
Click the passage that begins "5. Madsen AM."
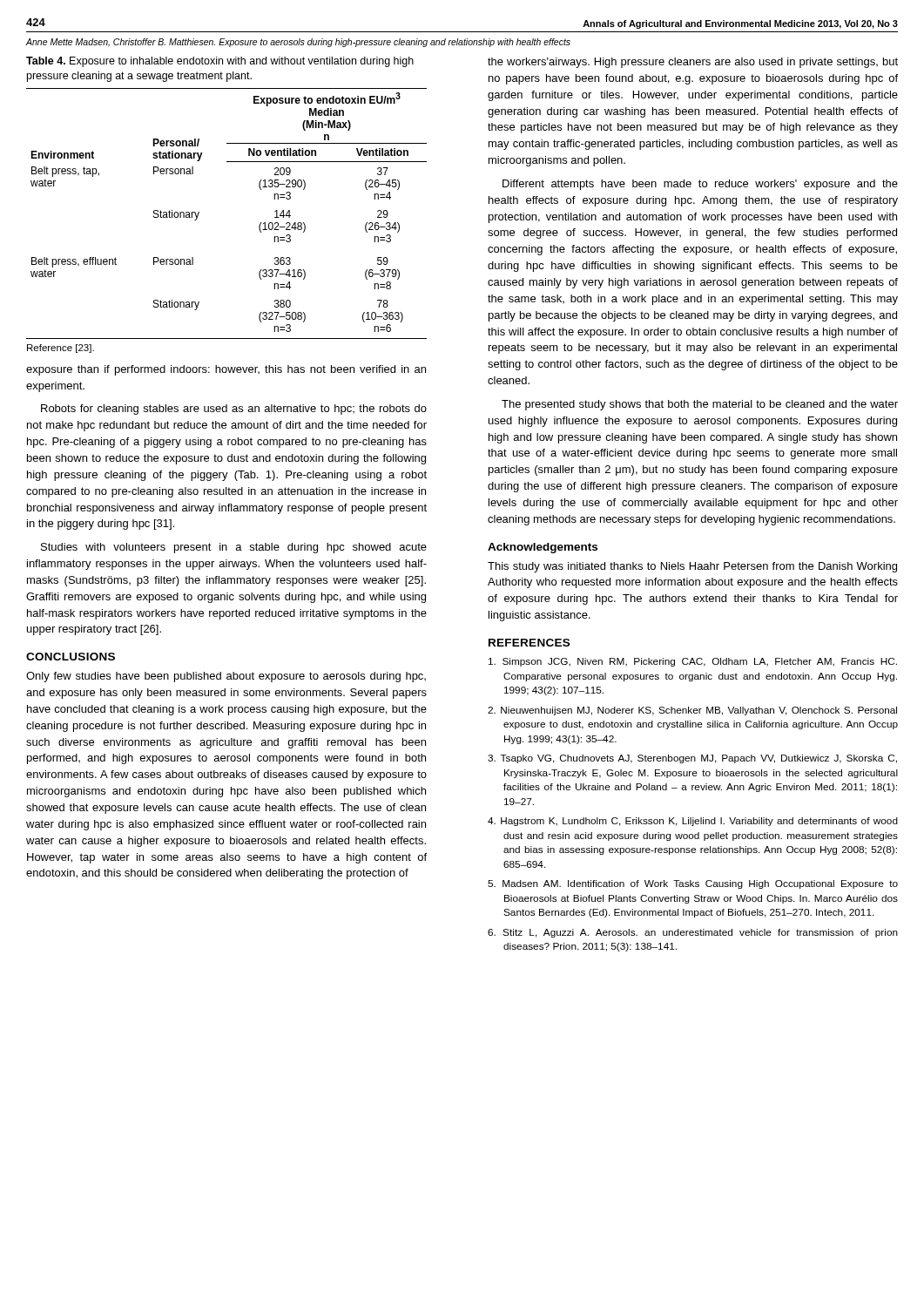pyautogui.click(x=693, y=898)
